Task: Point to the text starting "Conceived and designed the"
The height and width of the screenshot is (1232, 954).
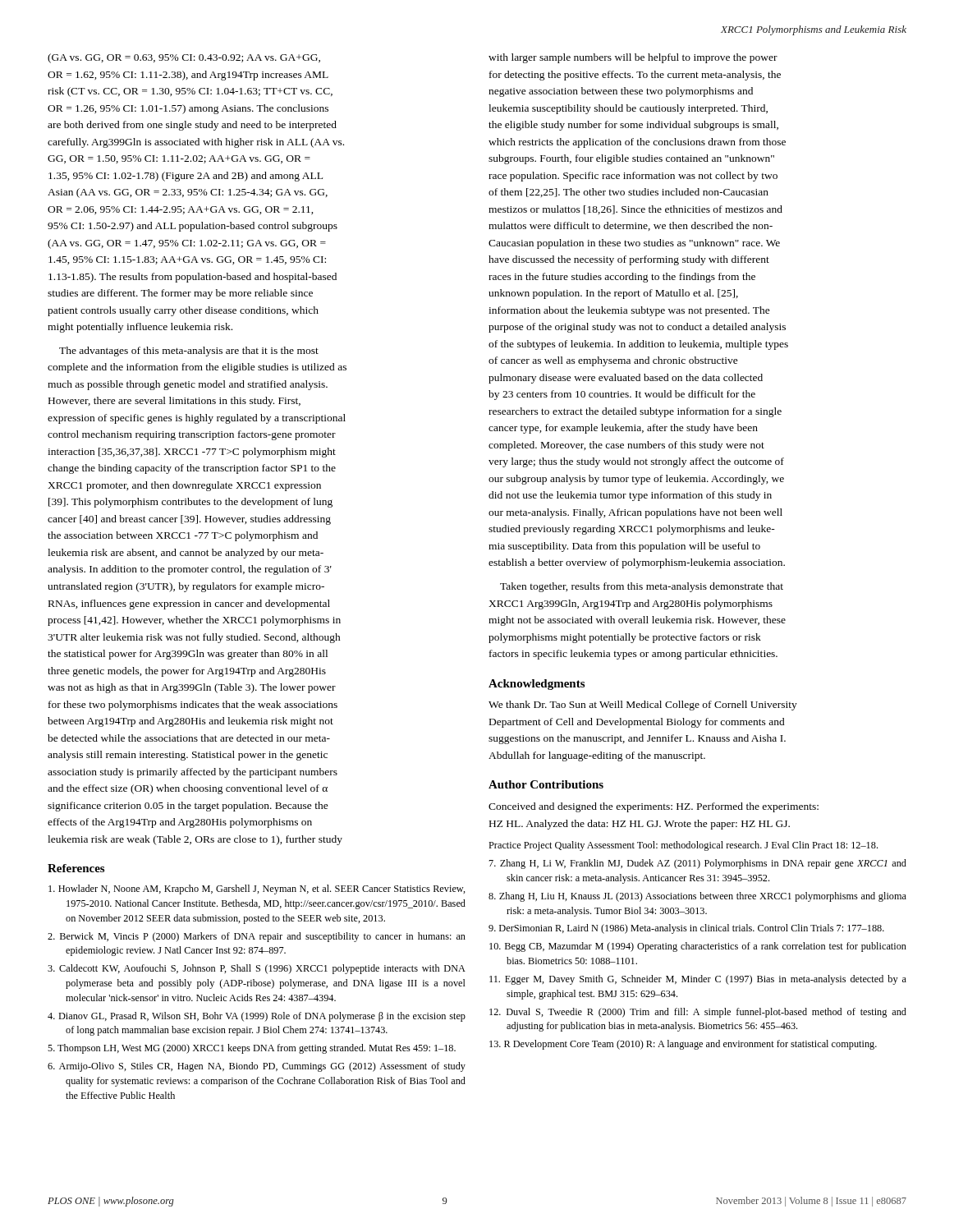Action: click(697, 815)
